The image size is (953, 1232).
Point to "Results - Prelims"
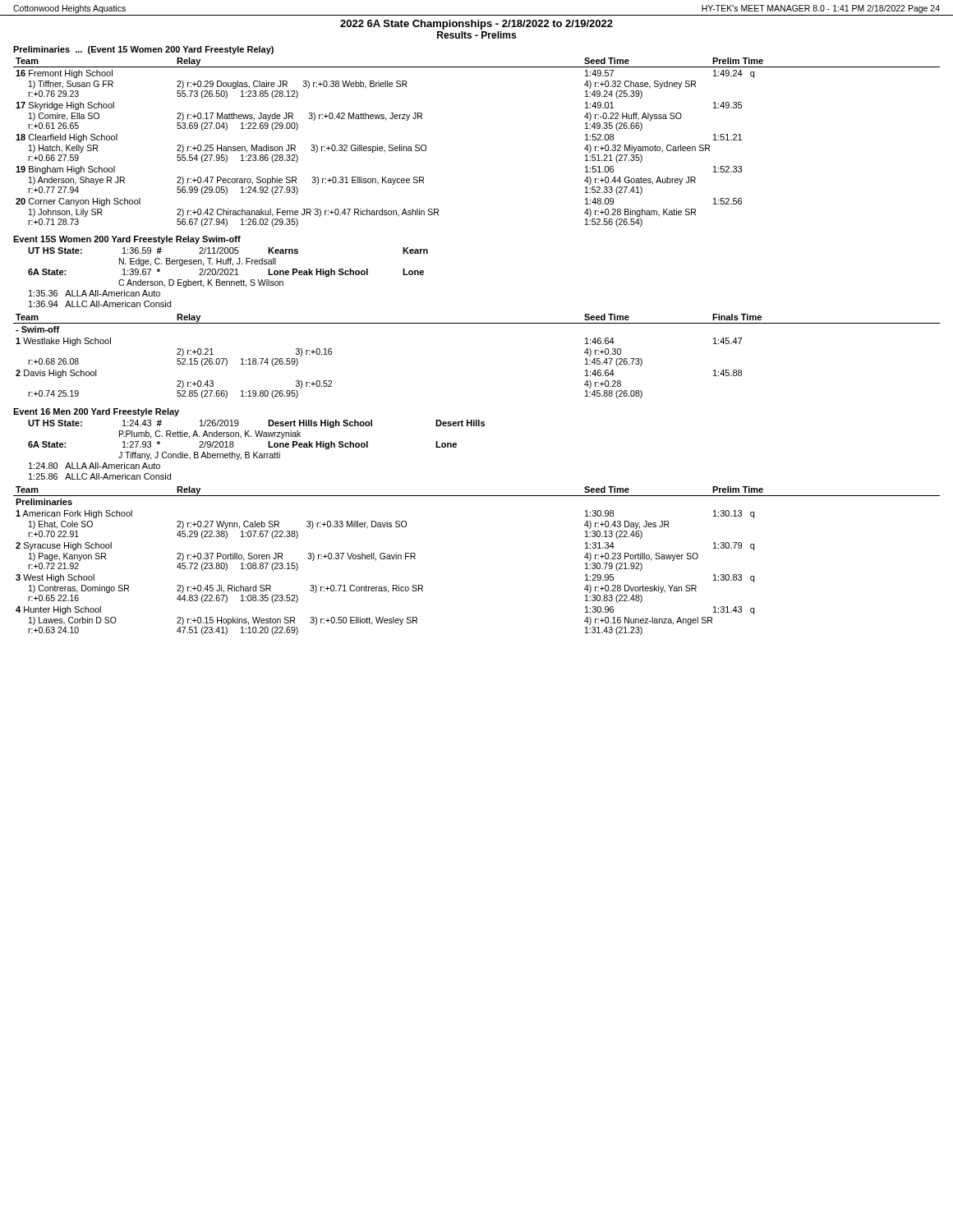pyautogui.click(x=476, y=35)
